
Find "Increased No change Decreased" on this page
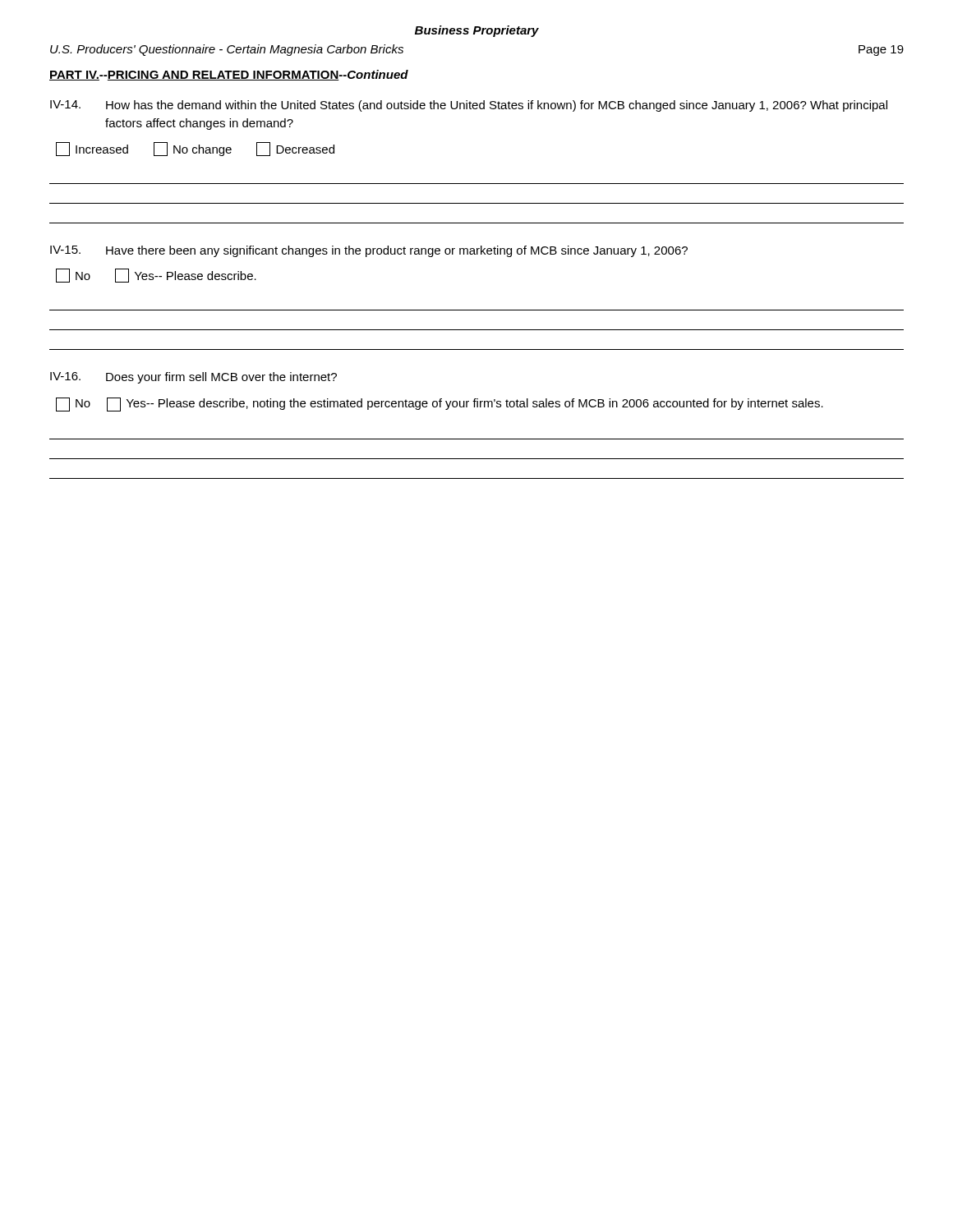[x=196, y=149]
